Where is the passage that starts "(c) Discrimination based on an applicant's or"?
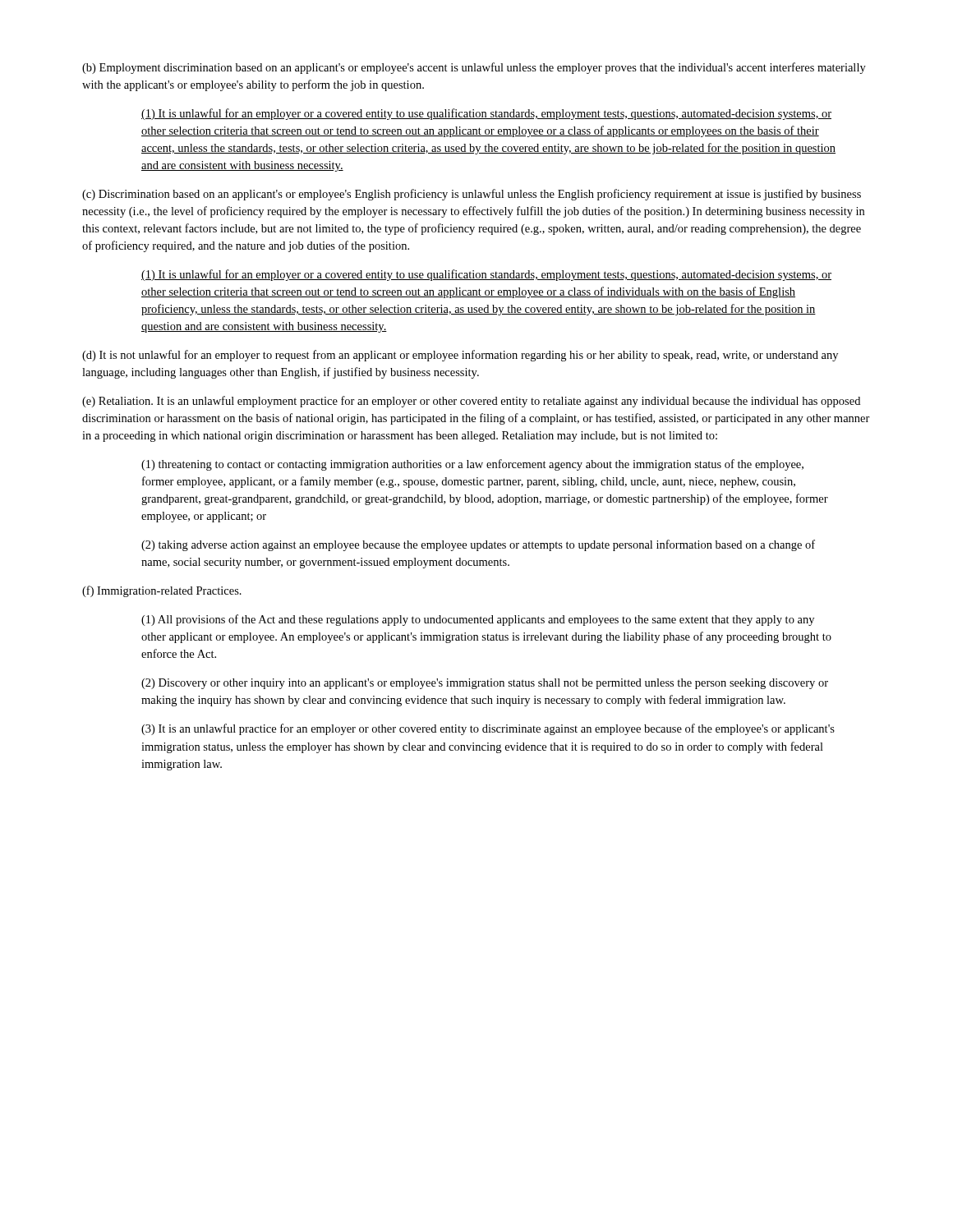This screenshot has width=953, height=1232. tap(474, 220)
